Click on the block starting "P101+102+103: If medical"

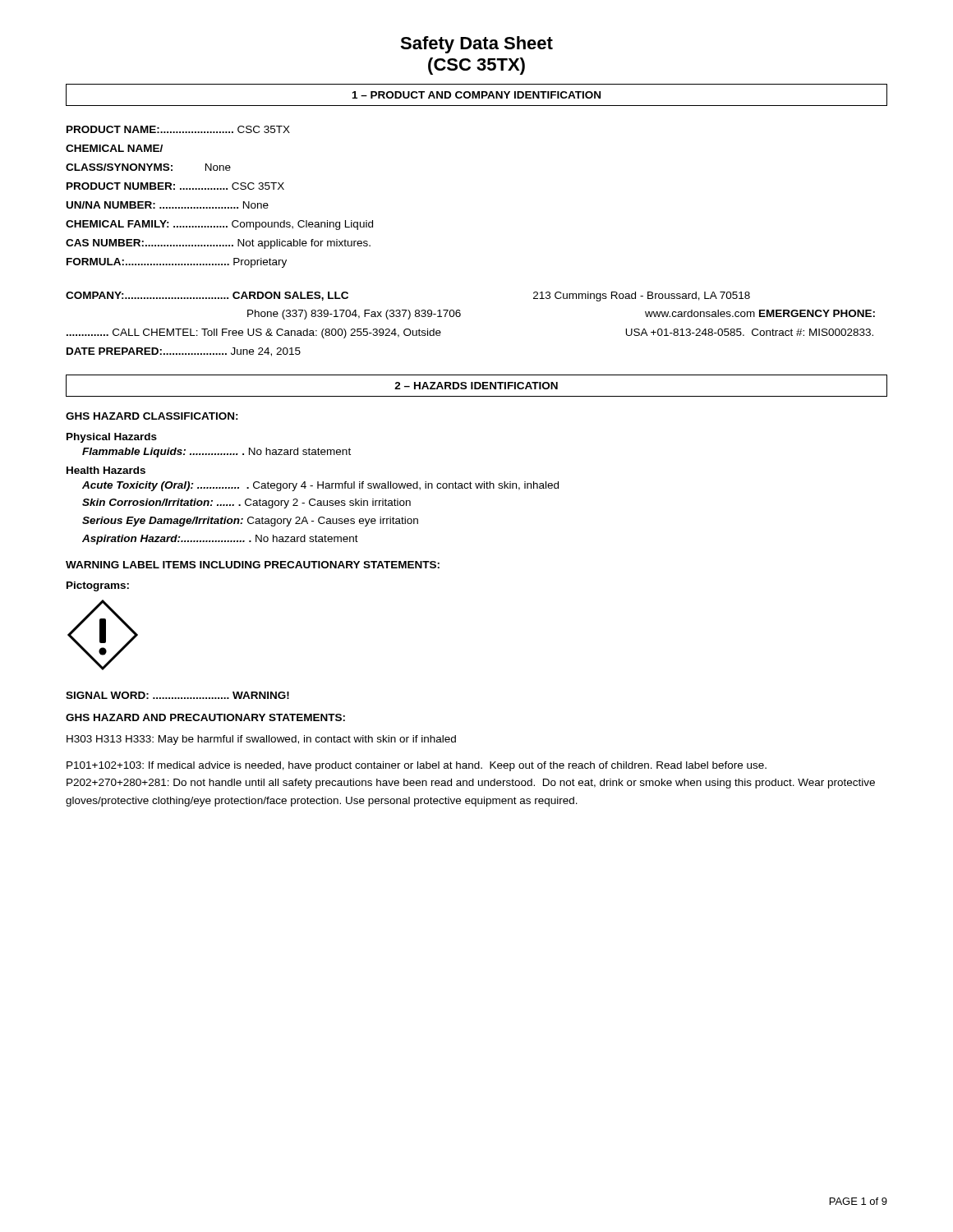pyautogui.click(x=471, y=783)
